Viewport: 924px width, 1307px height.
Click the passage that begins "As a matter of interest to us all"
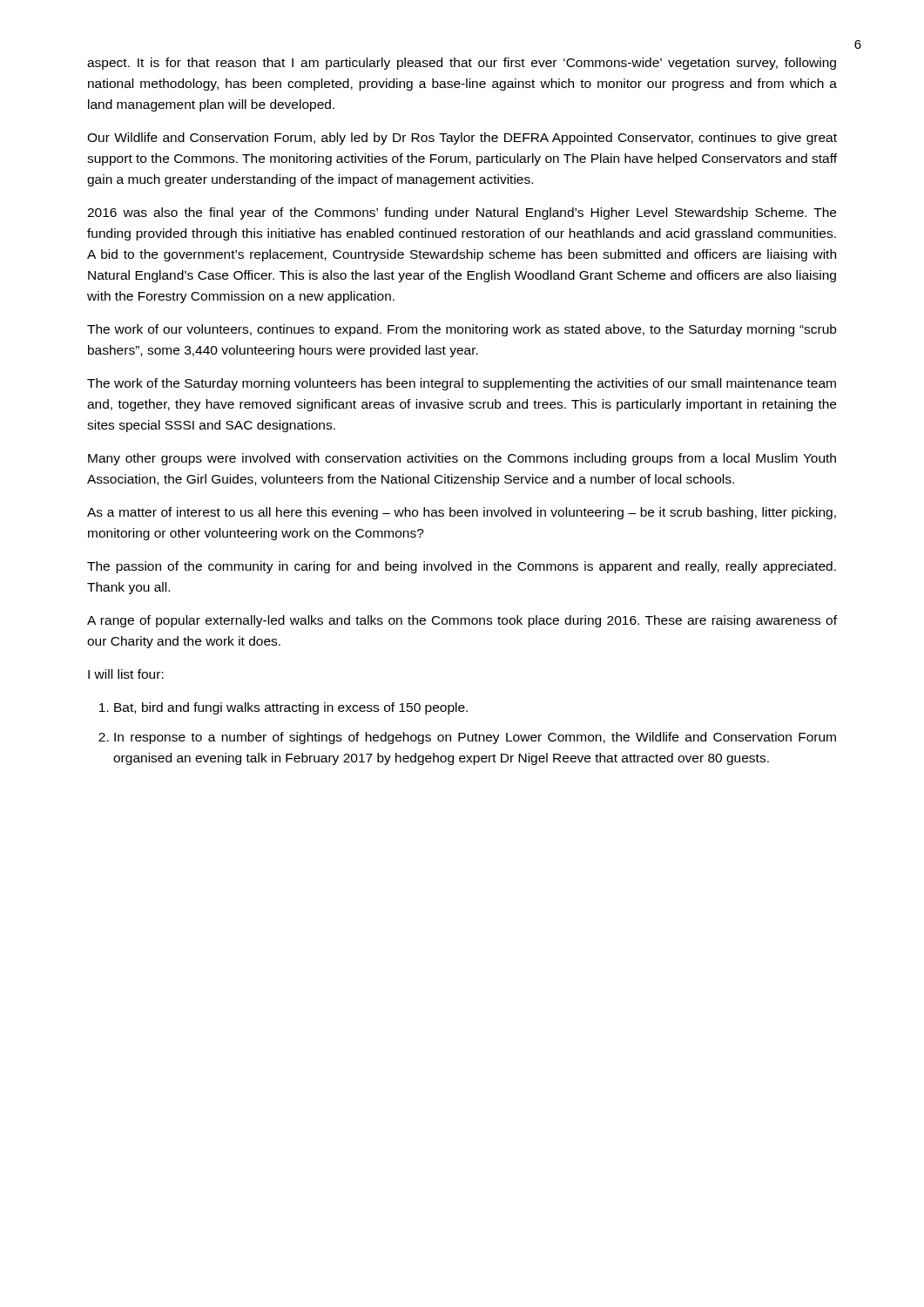tap(462, 523)
